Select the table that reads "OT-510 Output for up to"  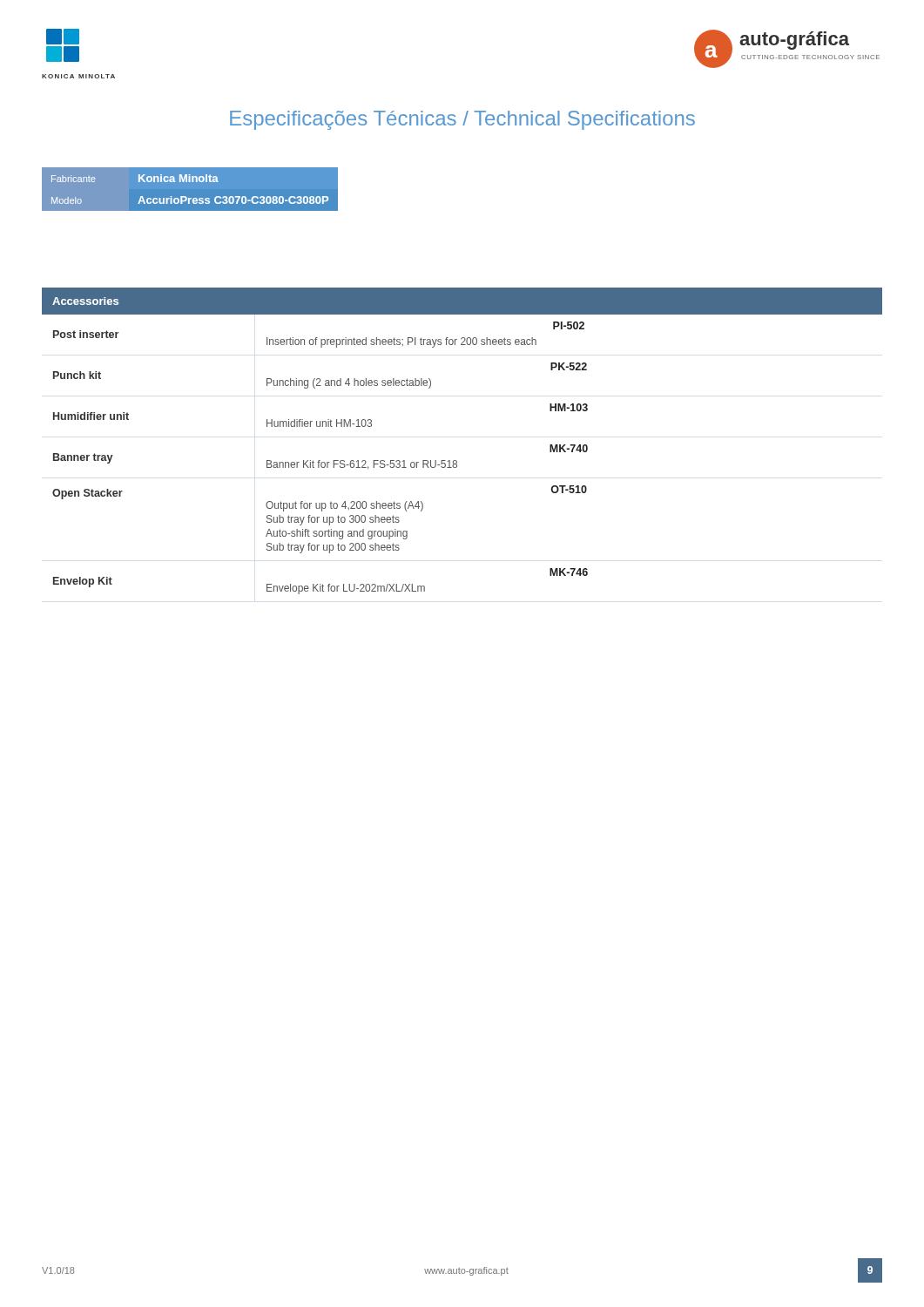point(462,445)
